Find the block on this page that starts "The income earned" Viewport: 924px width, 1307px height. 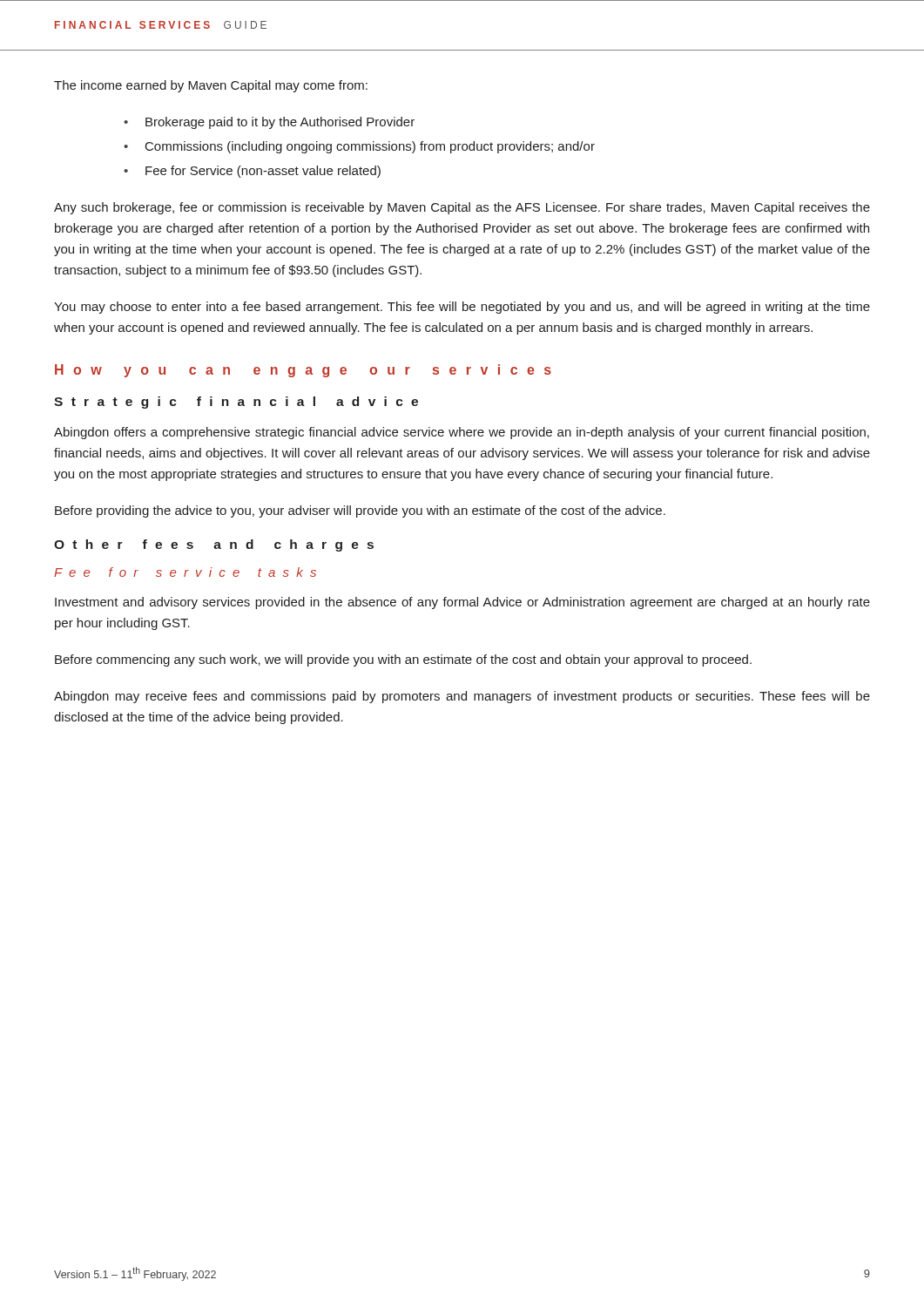coord(211,85)
